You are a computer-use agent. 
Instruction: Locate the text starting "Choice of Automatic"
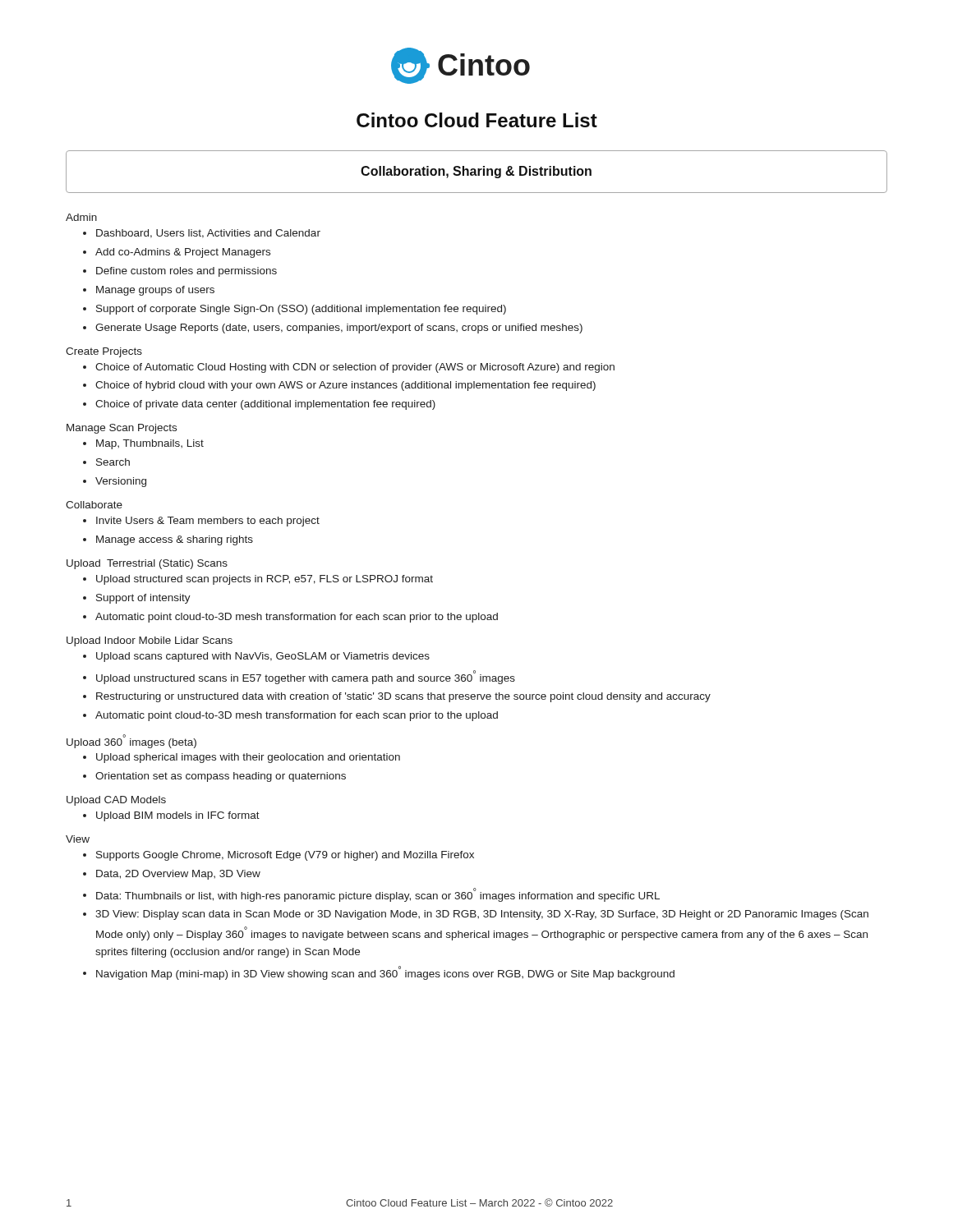(x=355, y=366)
